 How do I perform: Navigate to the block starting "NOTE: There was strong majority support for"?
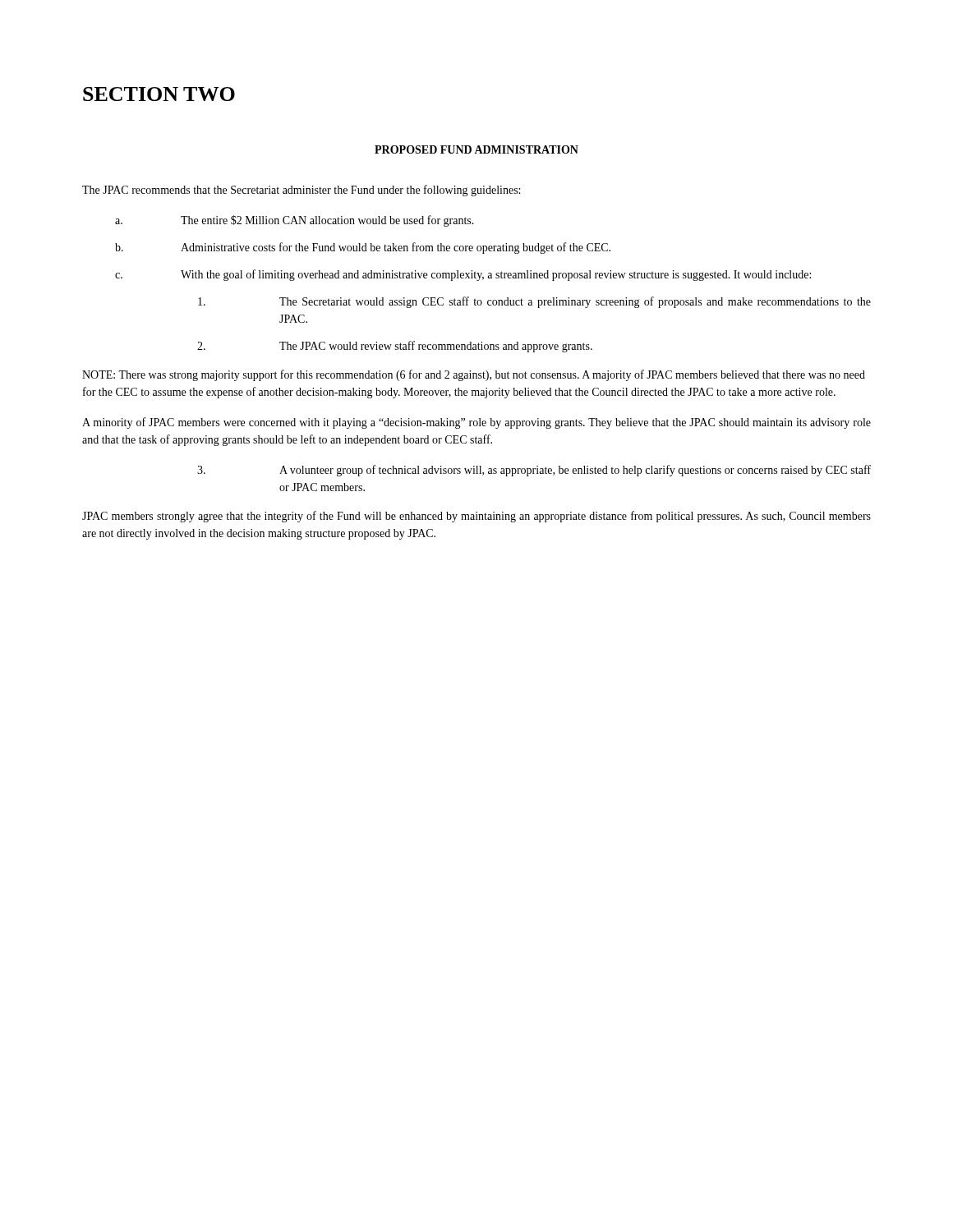[x=476, y=384]
